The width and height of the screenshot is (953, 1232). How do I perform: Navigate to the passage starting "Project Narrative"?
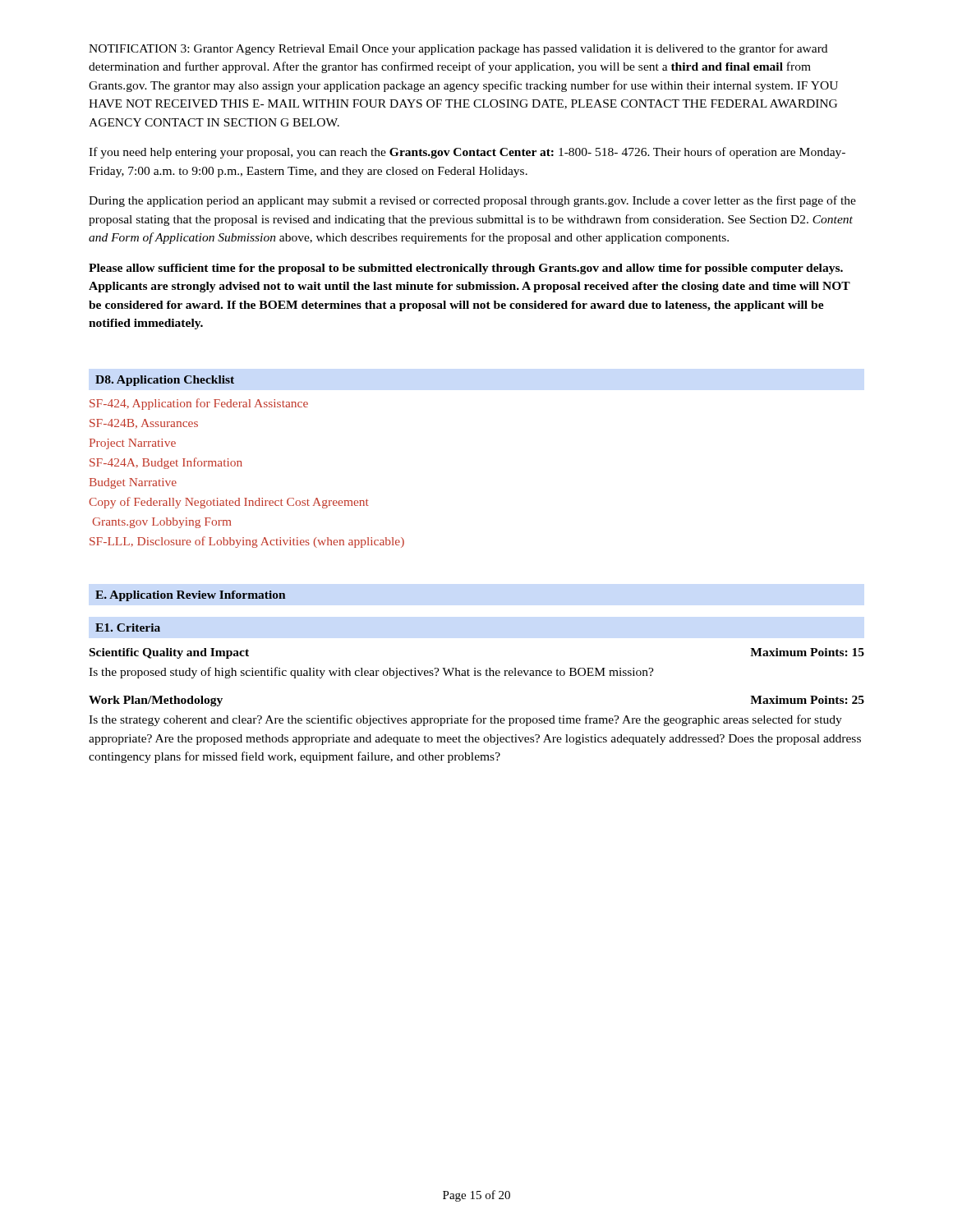pos(132,442)
